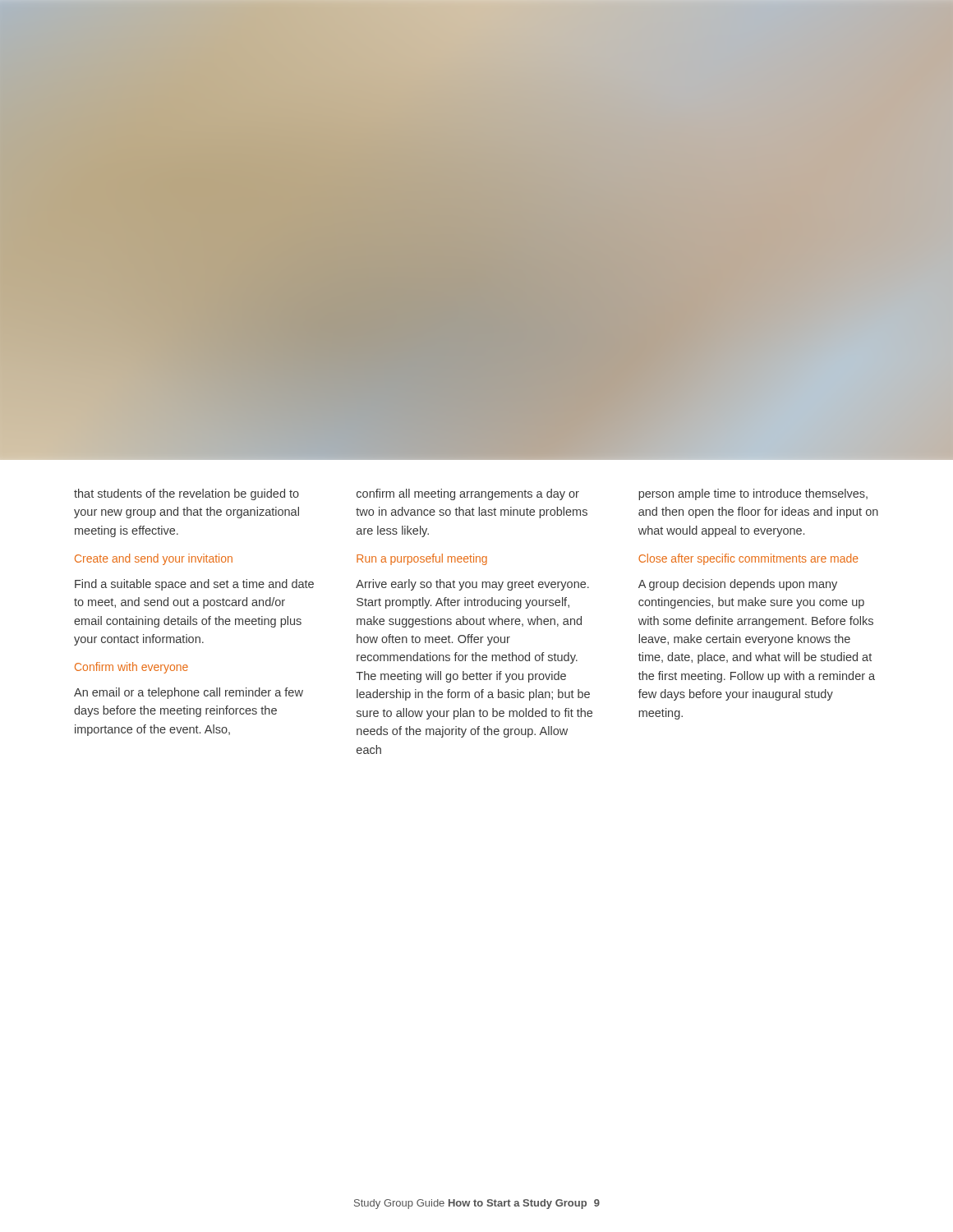
Task: Click on the text block with the text "person ample time to introduce themselves, and"
Action: tap(759, 512)
